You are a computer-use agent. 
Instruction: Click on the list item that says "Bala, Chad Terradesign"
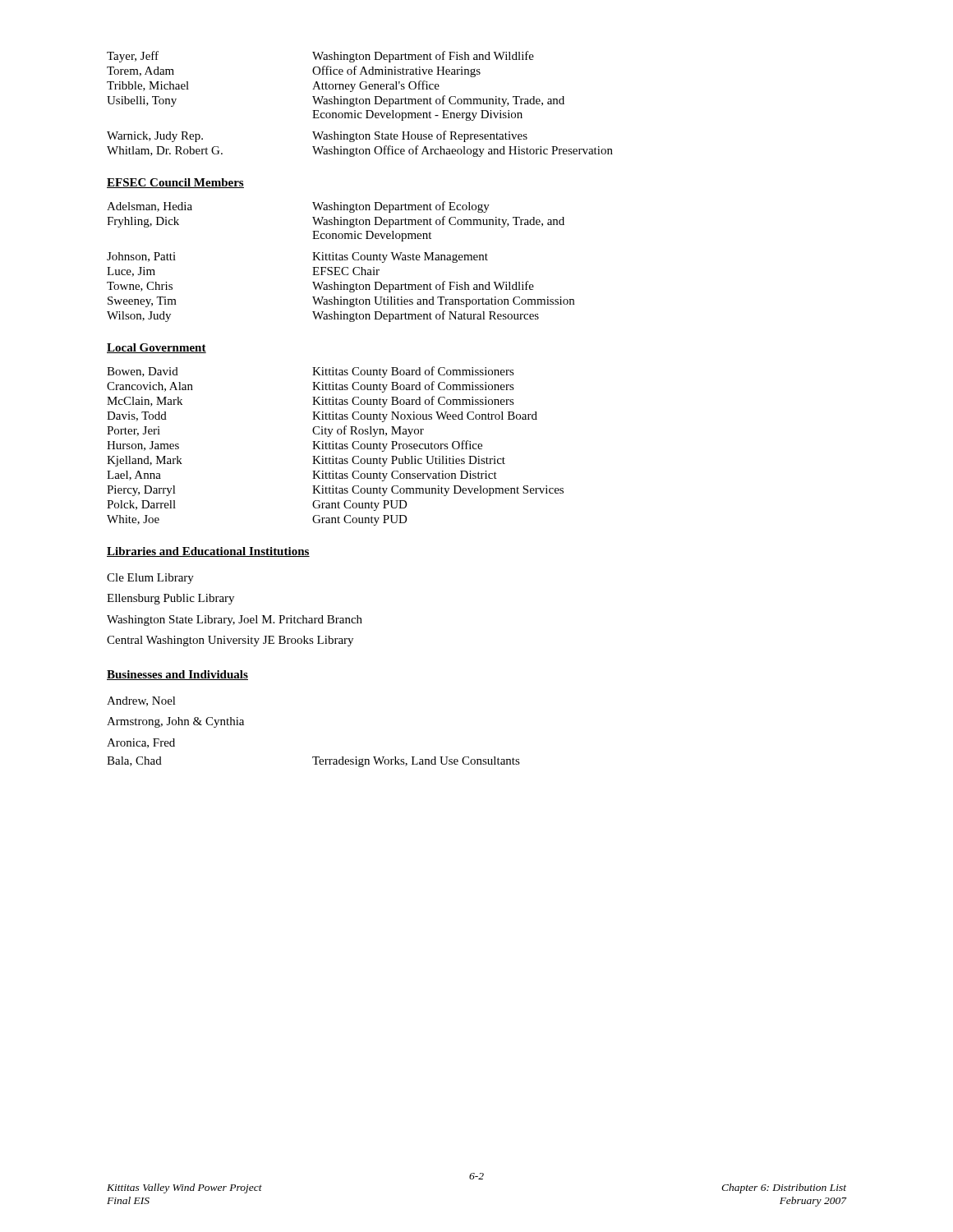point(476,761)
